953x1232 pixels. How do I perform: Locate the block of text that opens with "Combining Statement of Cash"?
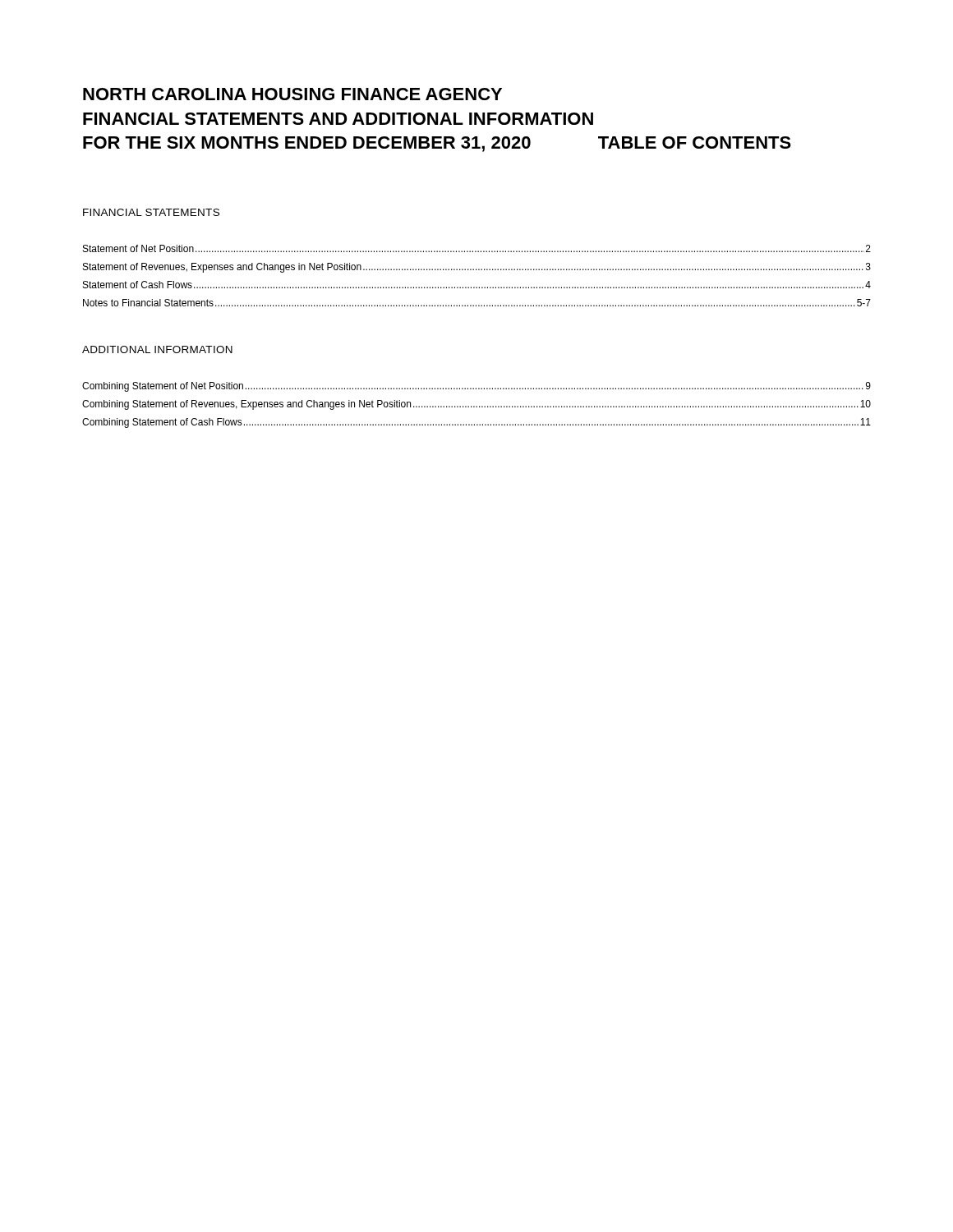pos(476,422)
